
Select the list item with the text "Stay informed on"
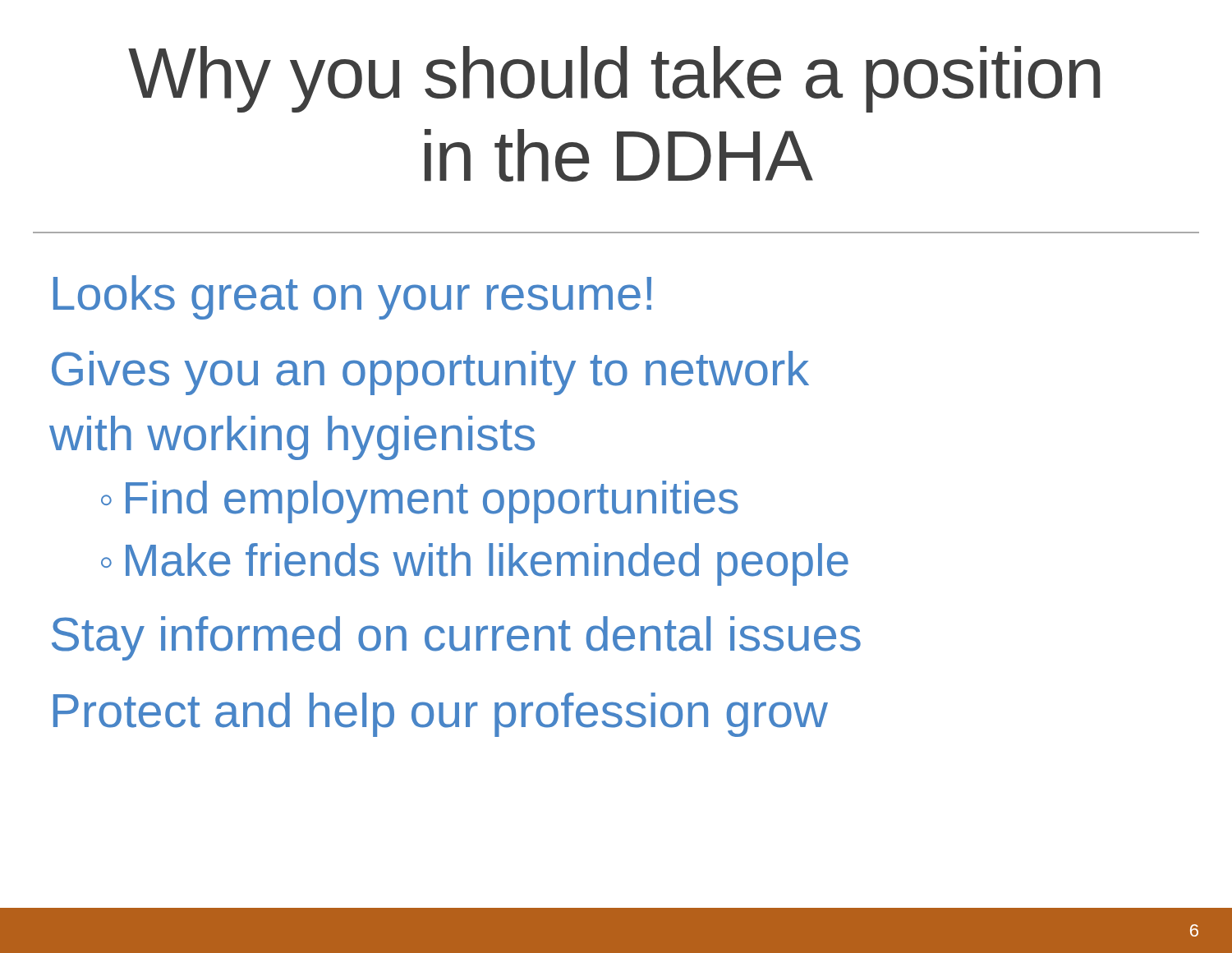point(456,634)
